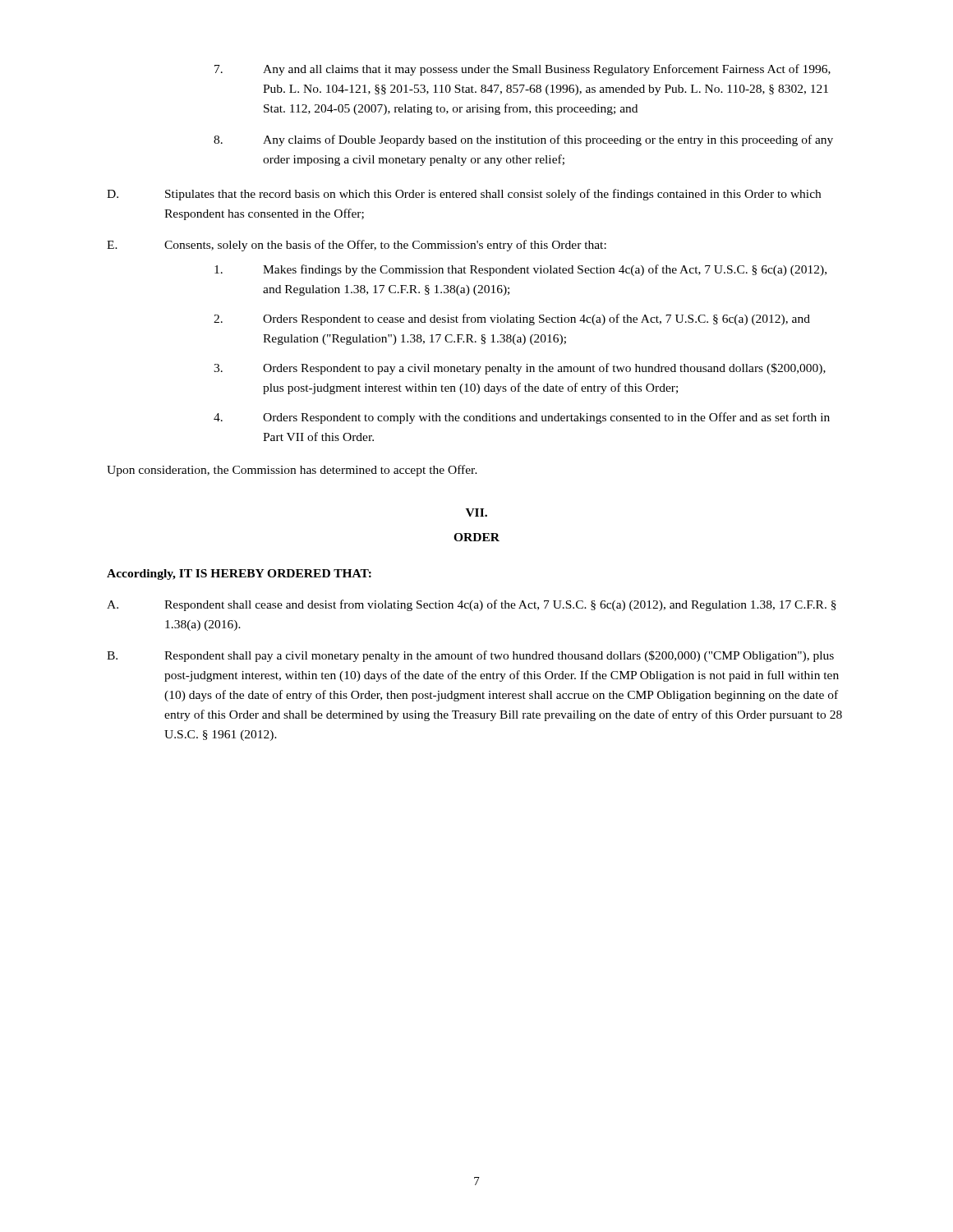Click the passage that begins "Makes findings by"
This screenshot has width=953, height=1232.
click(530, 279)
